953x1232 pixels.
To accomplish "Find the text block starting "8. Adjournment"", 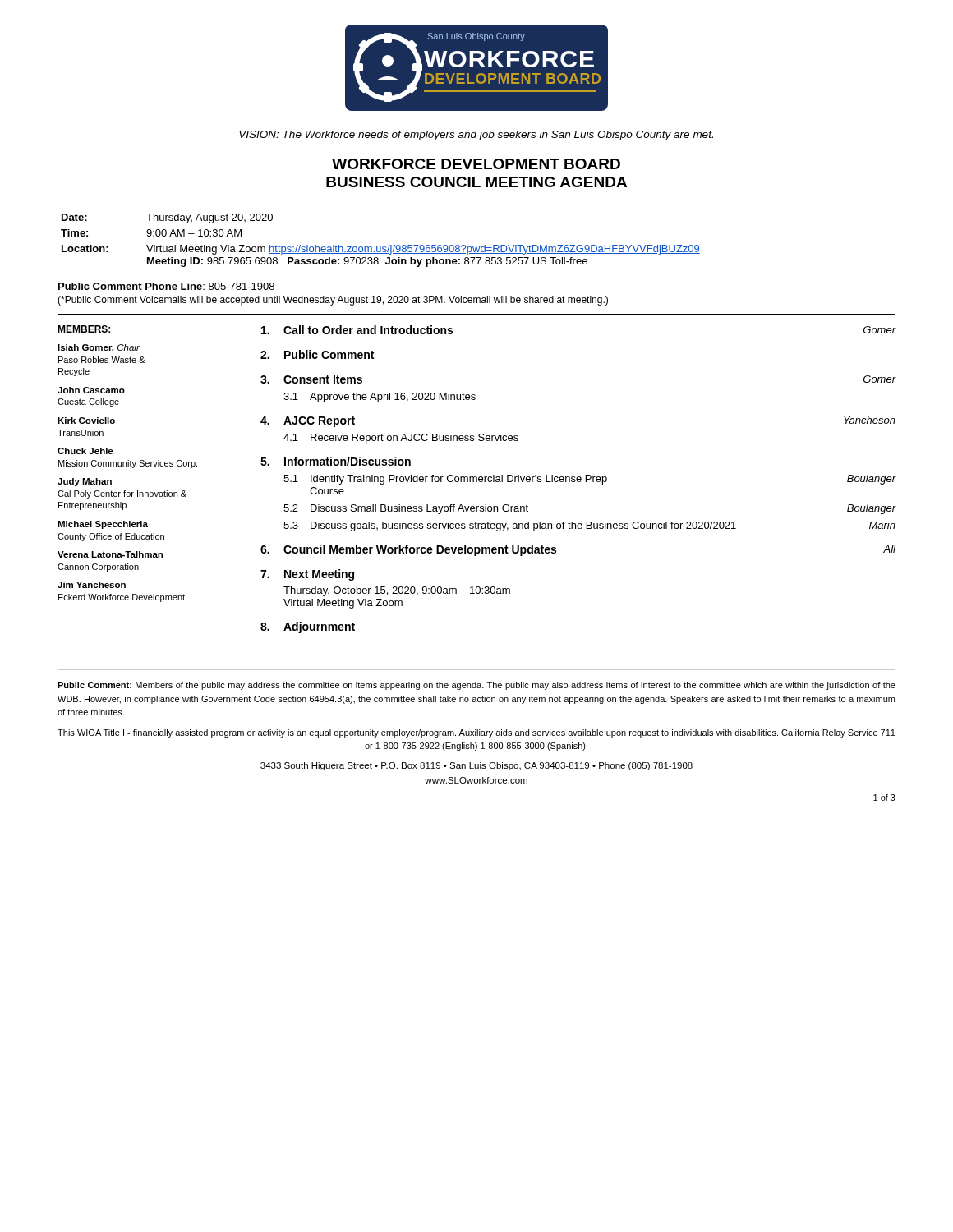I will [x=308, y=627].
